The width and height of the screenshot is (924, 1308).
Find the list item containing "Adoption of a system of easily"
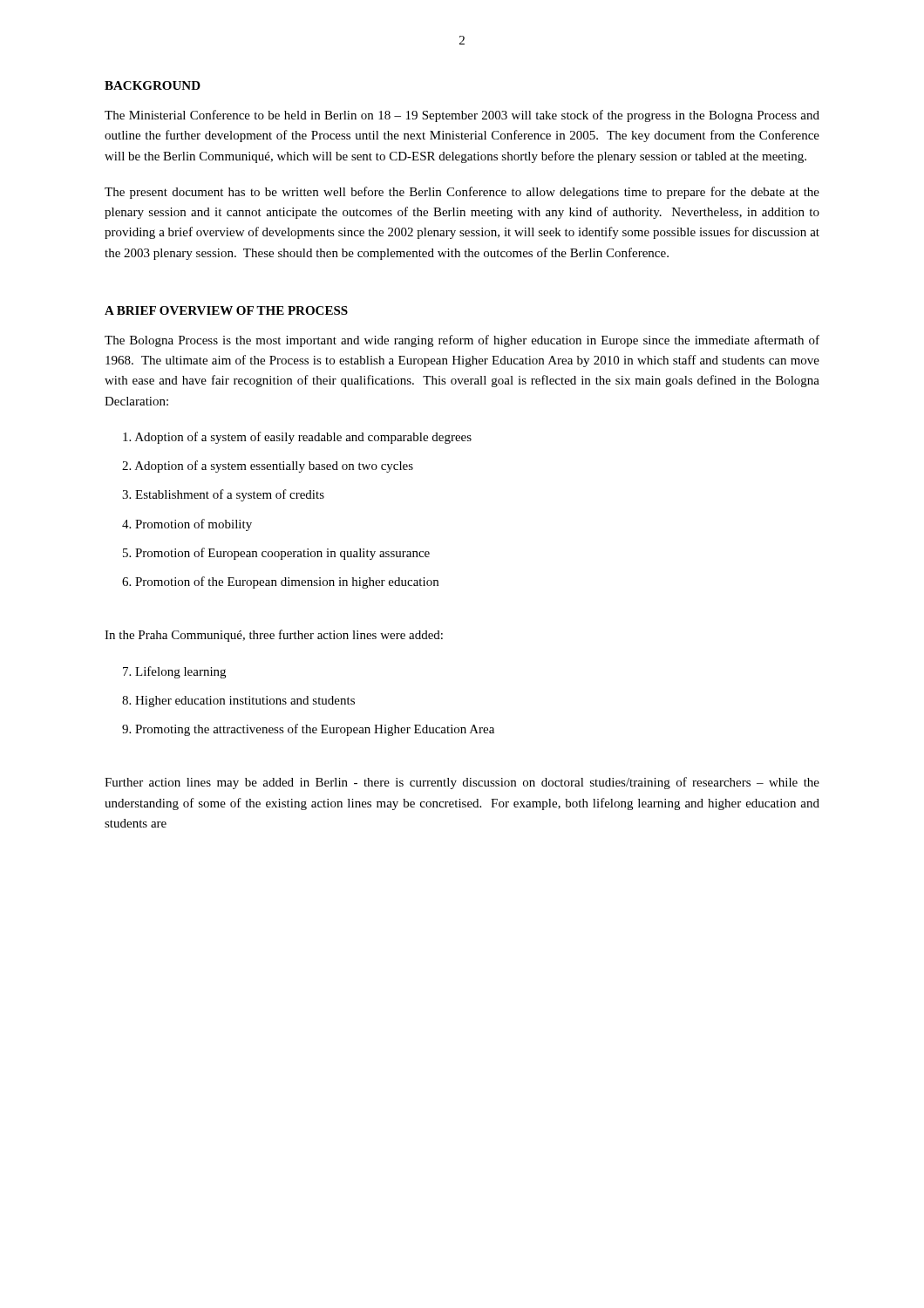point(297,437)
